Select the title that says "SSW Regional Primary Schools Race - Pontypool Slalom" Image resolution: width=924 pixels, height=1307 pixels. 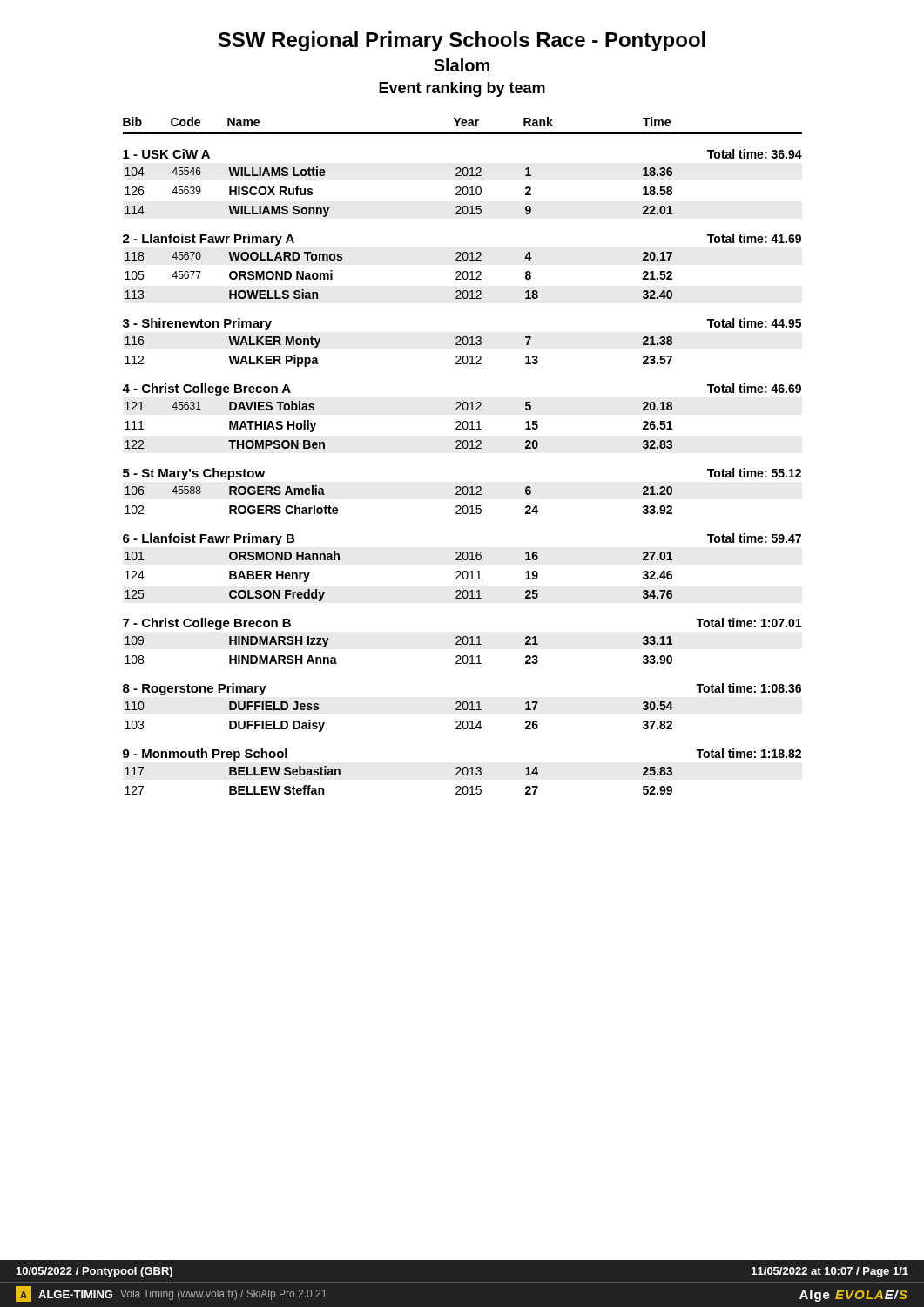462,63
